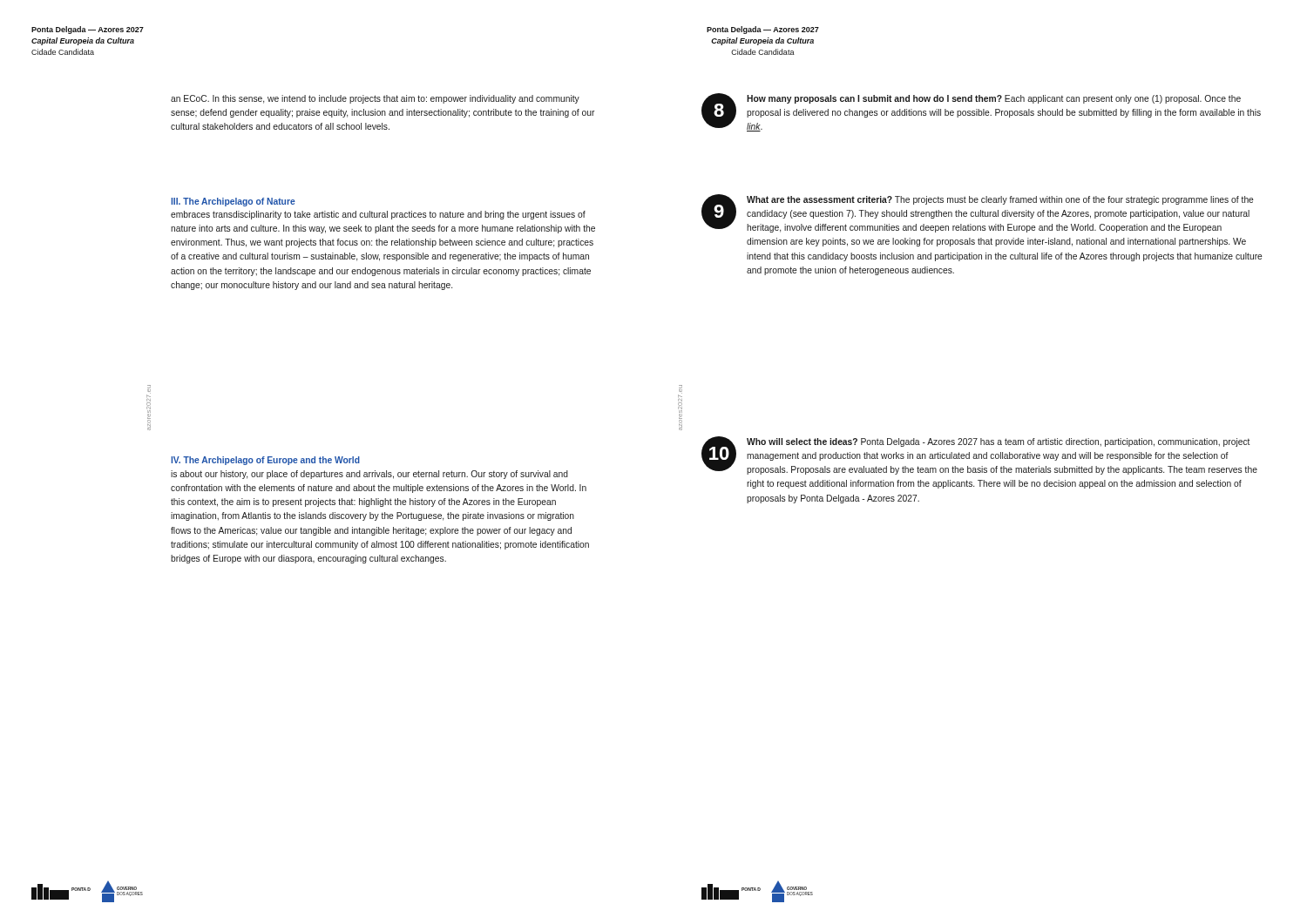Image resolution: width=1307 pixels, height=924 pixels.
Task: Select the block starting "III. The Archipelago"
Action: coord(233,202)
